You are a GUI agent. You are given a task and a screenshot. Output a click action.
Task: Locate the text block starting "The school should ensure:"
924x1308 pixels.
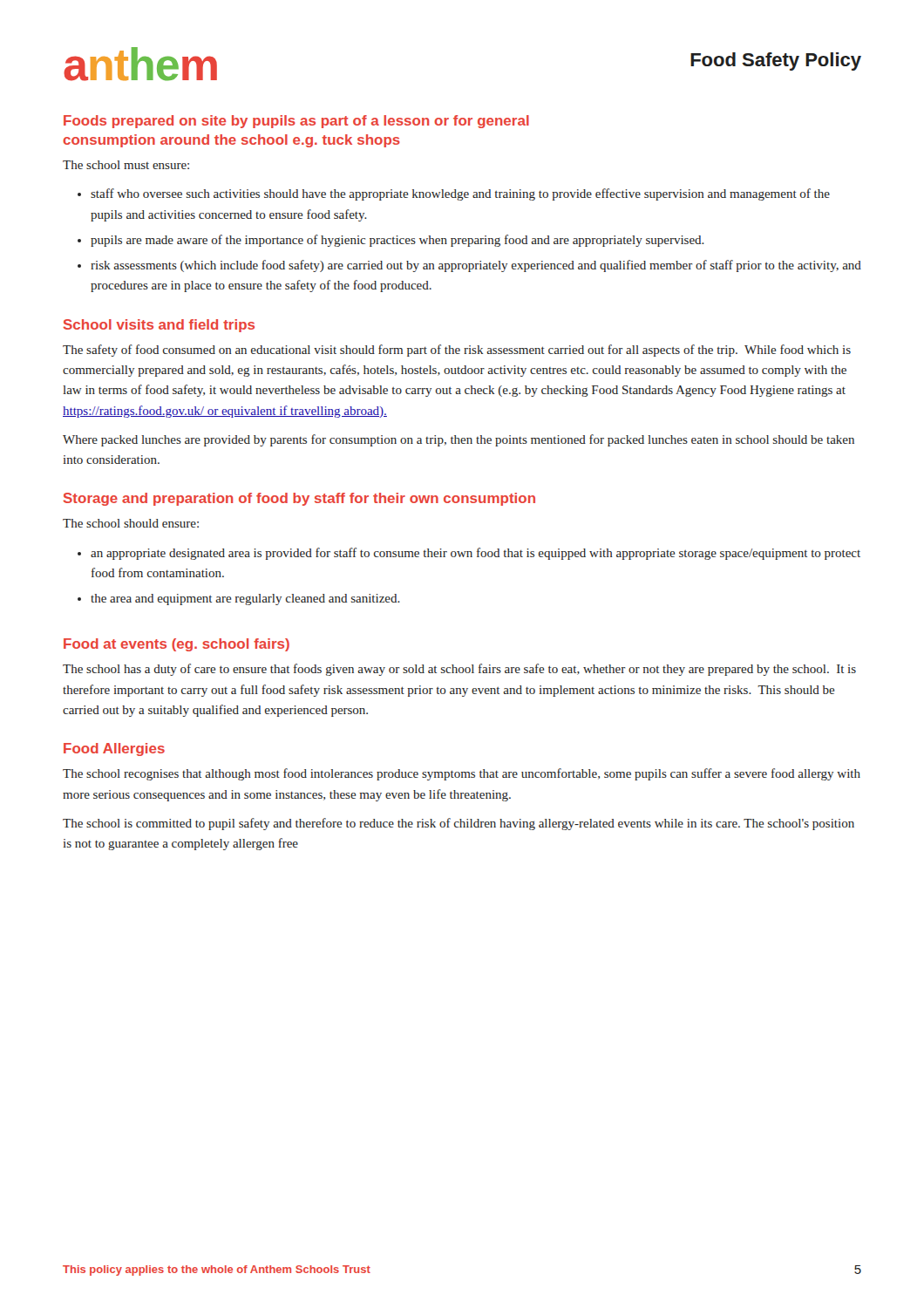[x=131, y=524]
